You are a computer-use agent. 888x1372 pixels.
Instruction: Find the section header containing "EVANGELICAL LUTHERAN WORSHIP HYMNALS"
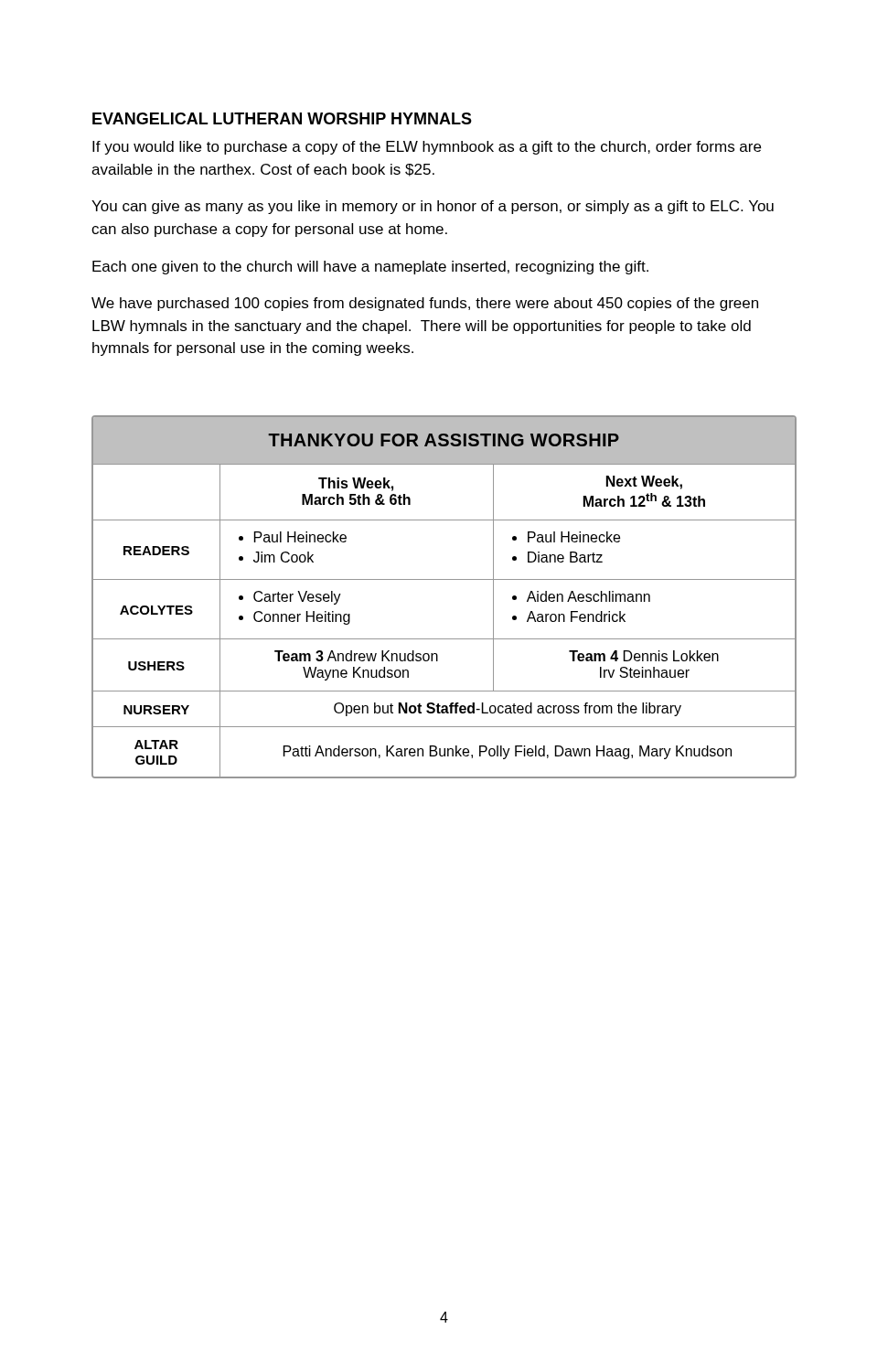282,119
